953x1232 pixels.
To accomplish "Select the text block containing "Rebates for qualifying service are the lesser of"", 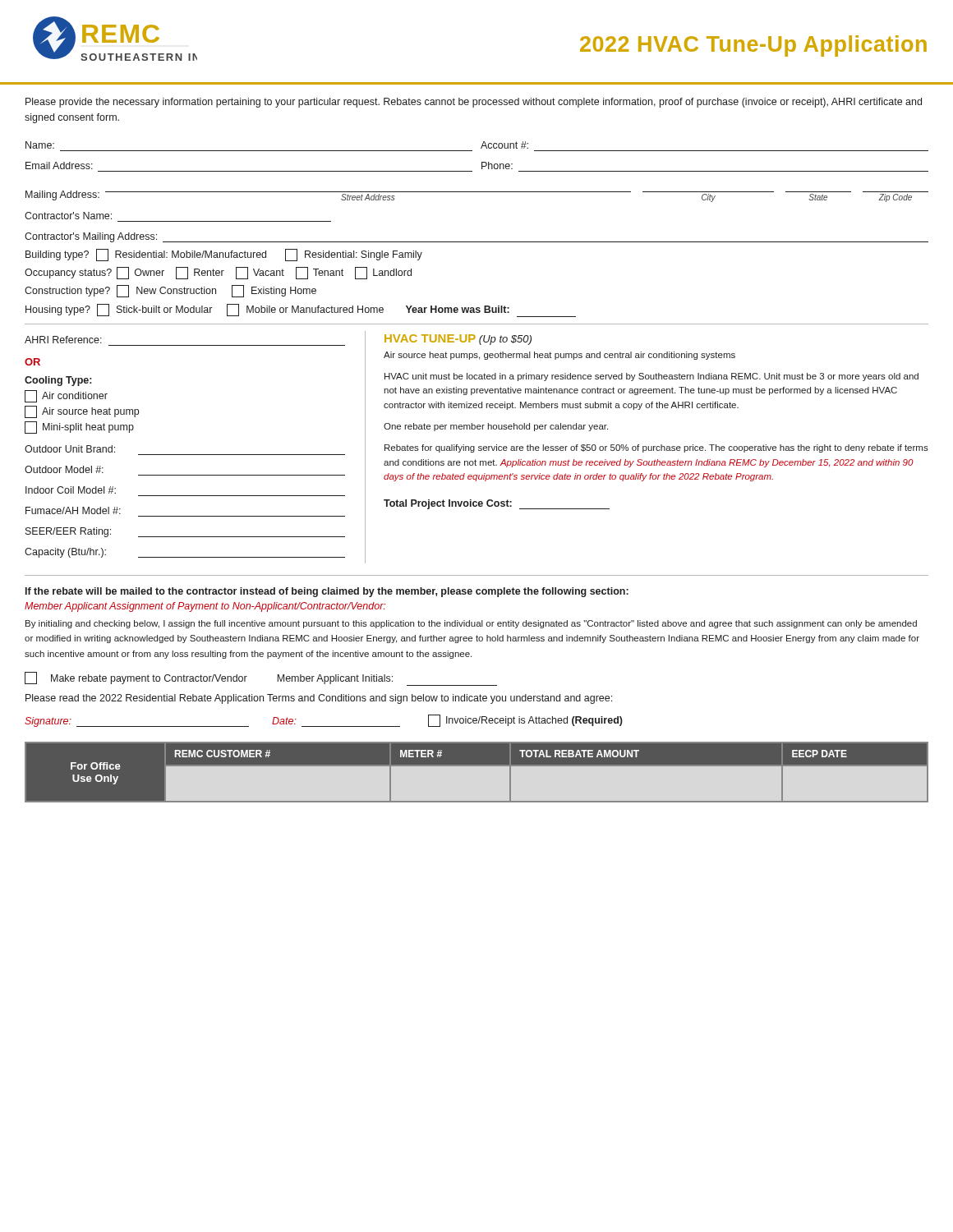I will pos(656,462).
